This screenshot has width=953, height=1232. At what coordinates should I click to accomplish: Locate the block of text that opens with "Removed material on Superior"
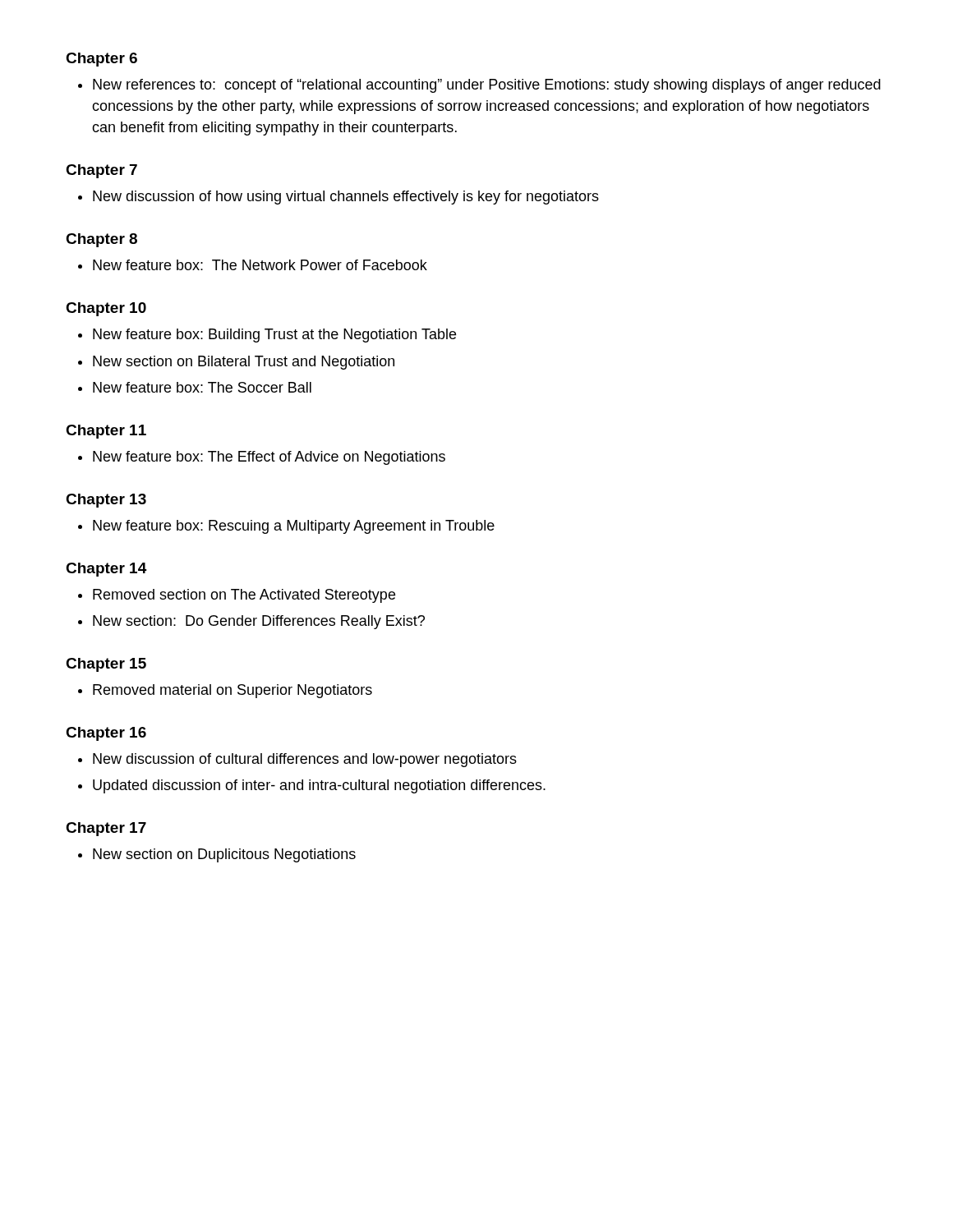click(x=232, y=690)
